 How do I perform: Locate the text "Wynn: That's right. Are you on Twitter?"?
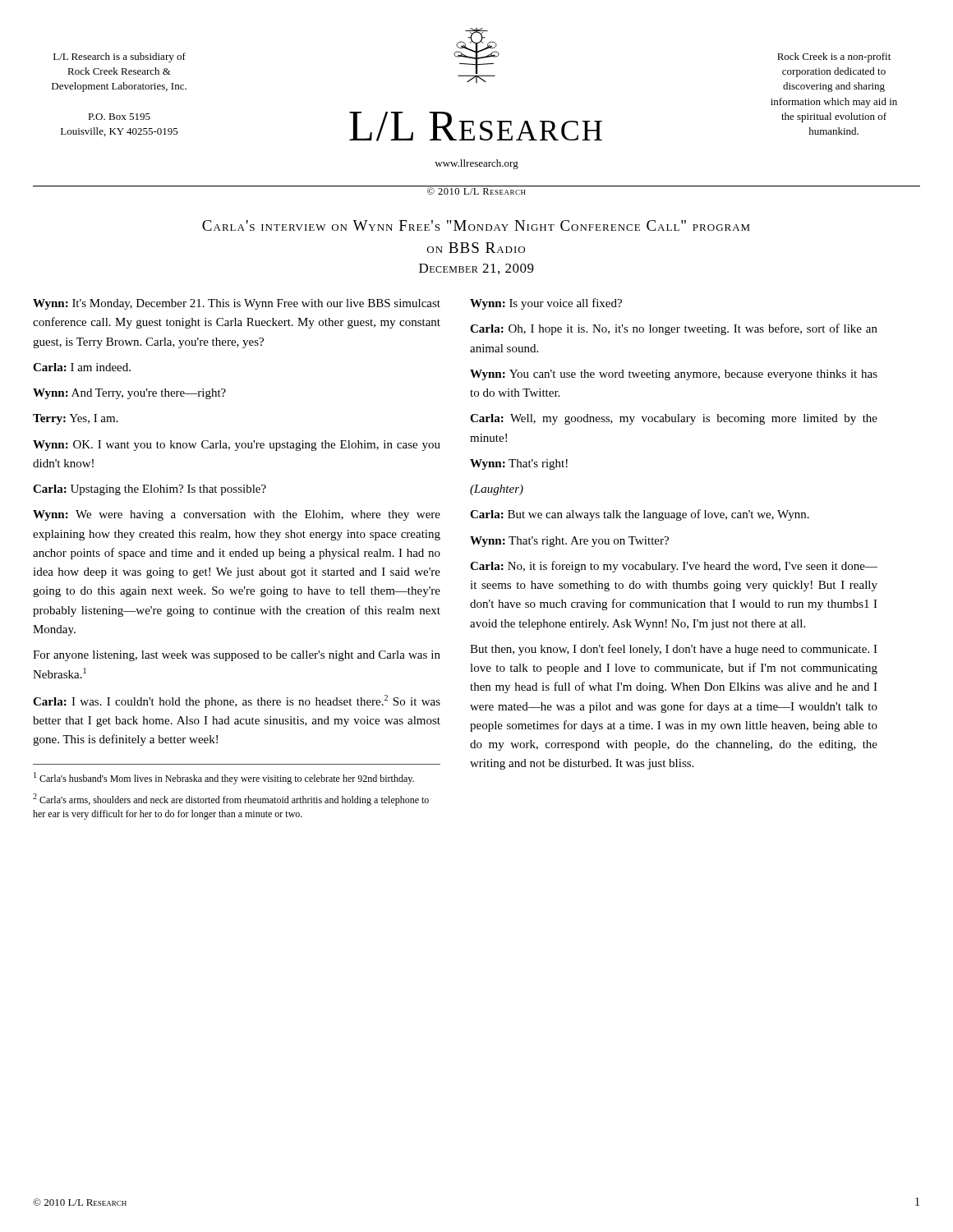(x=674, y=541)
